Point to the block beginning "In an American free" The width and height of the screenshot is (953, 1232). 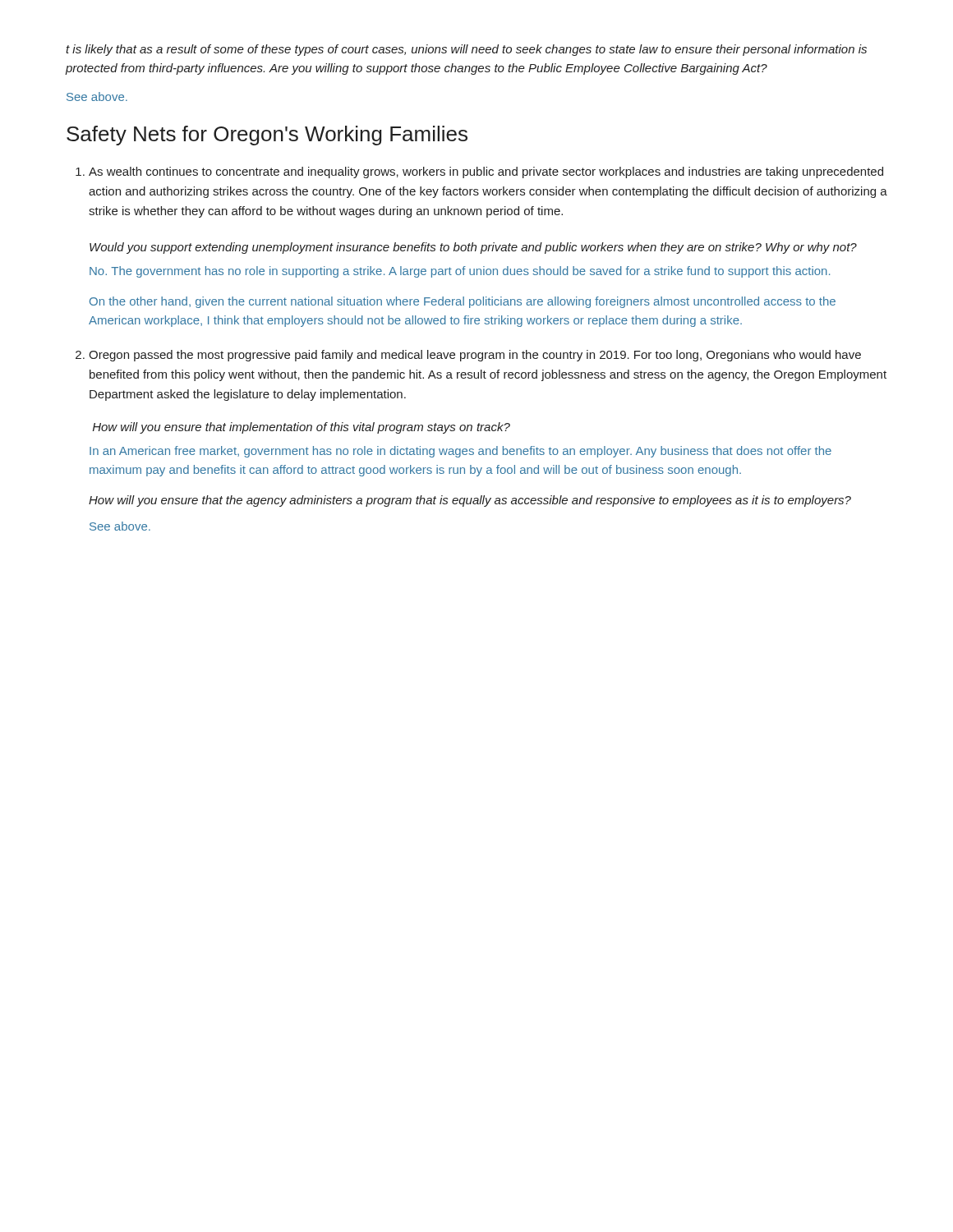460,460
